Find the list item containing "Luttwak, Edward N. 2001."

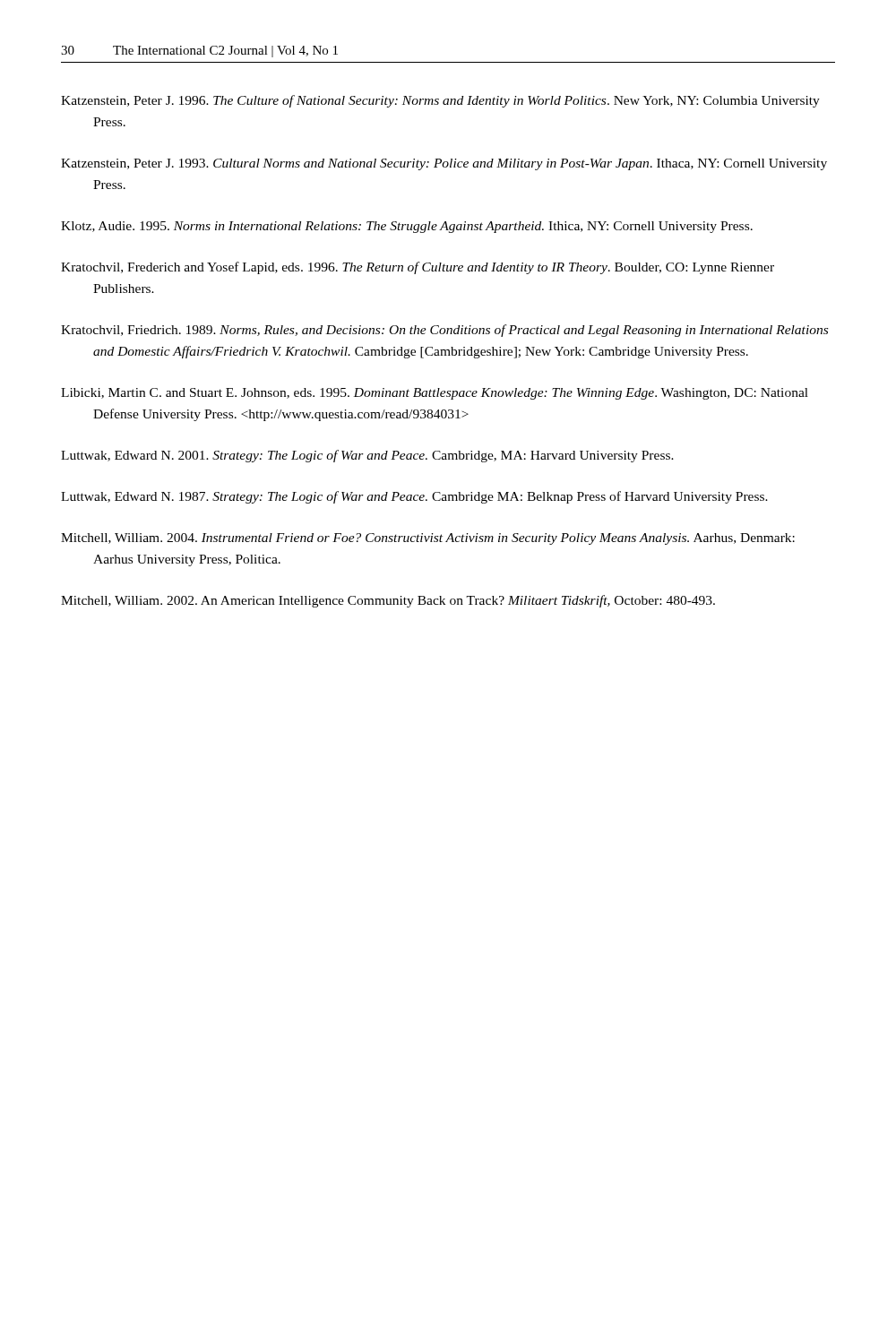367,455
